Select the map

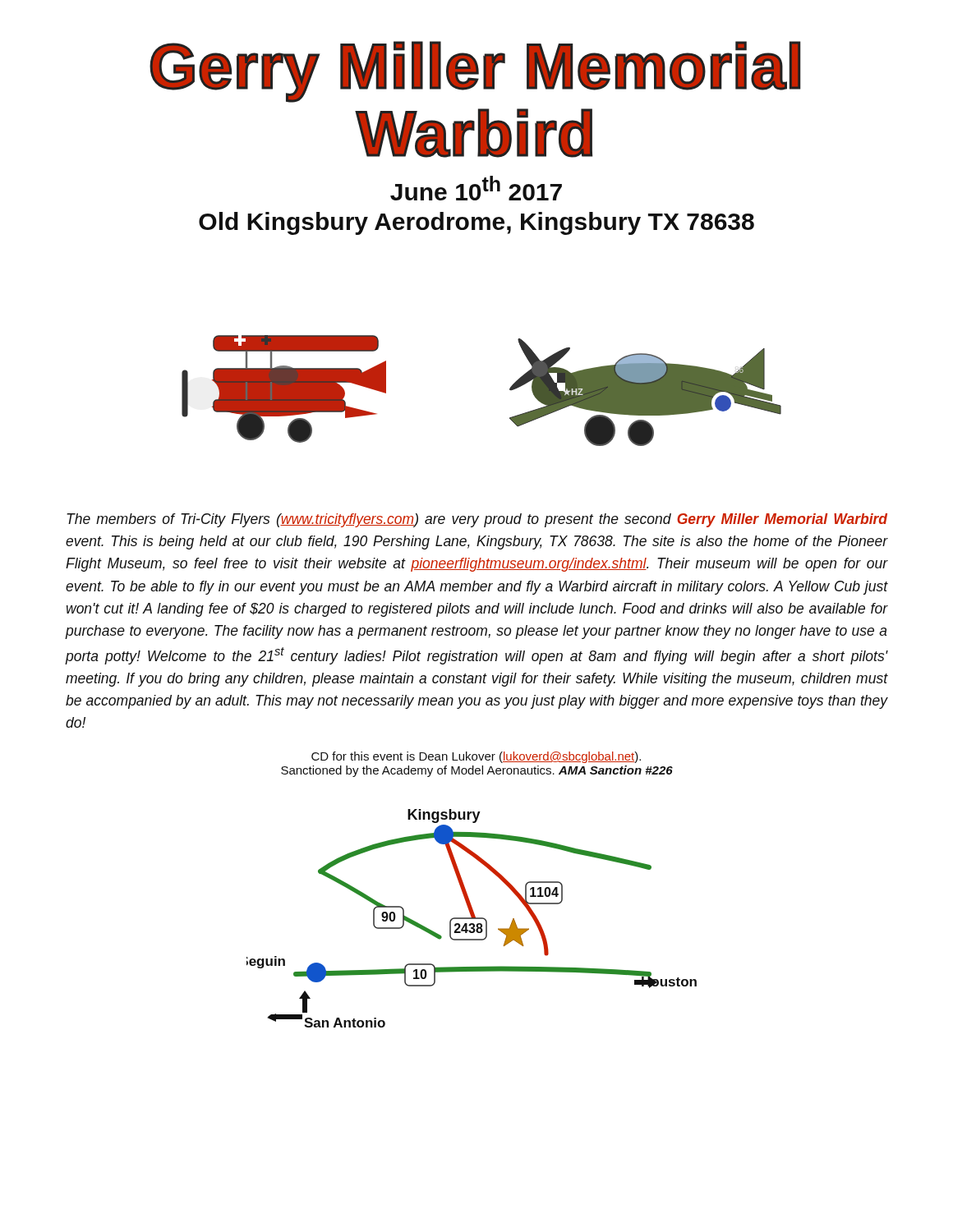click(x=476, y=921)
